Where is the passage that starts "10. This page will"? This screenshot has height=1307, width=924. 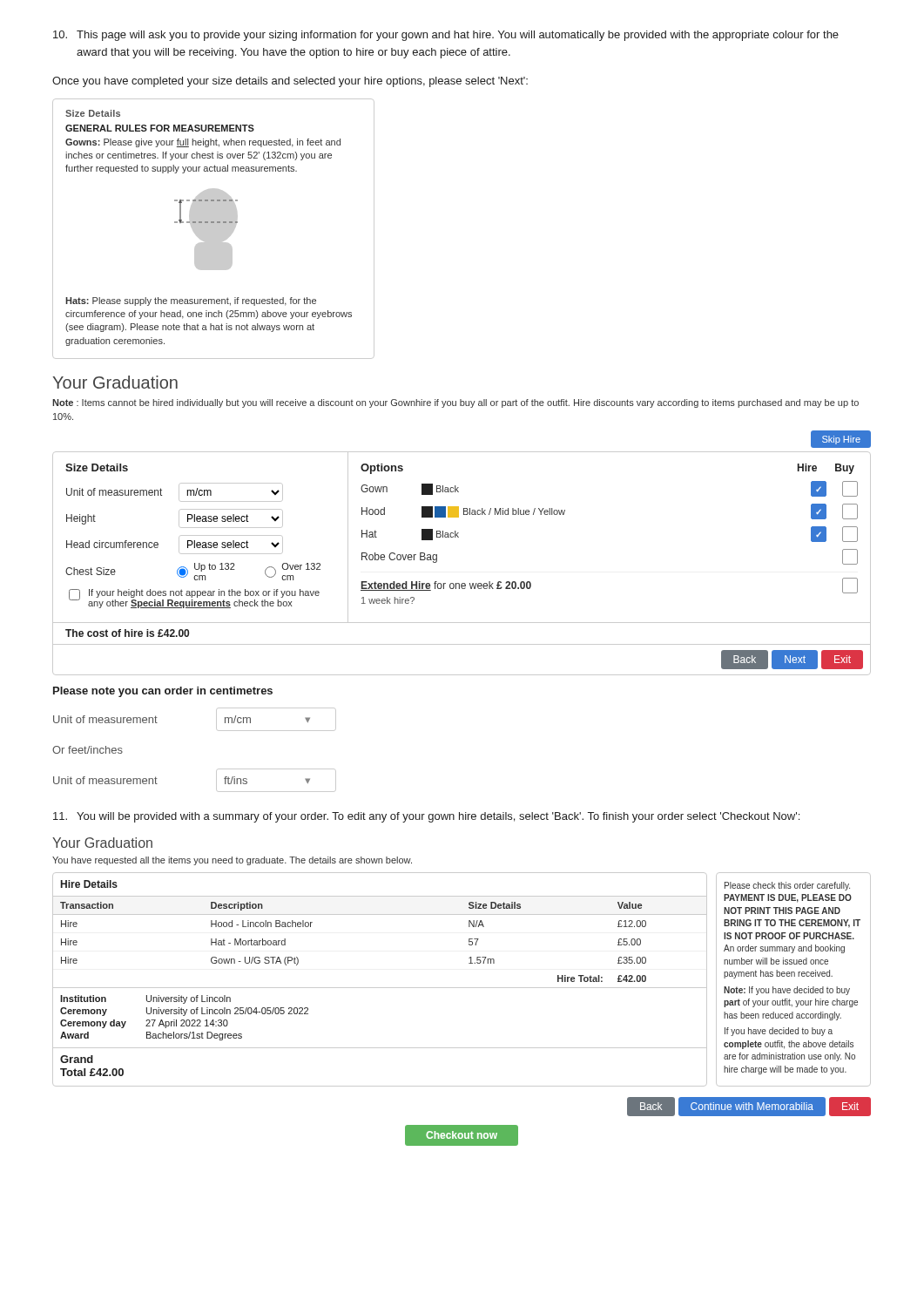click(x=462, y=43)
